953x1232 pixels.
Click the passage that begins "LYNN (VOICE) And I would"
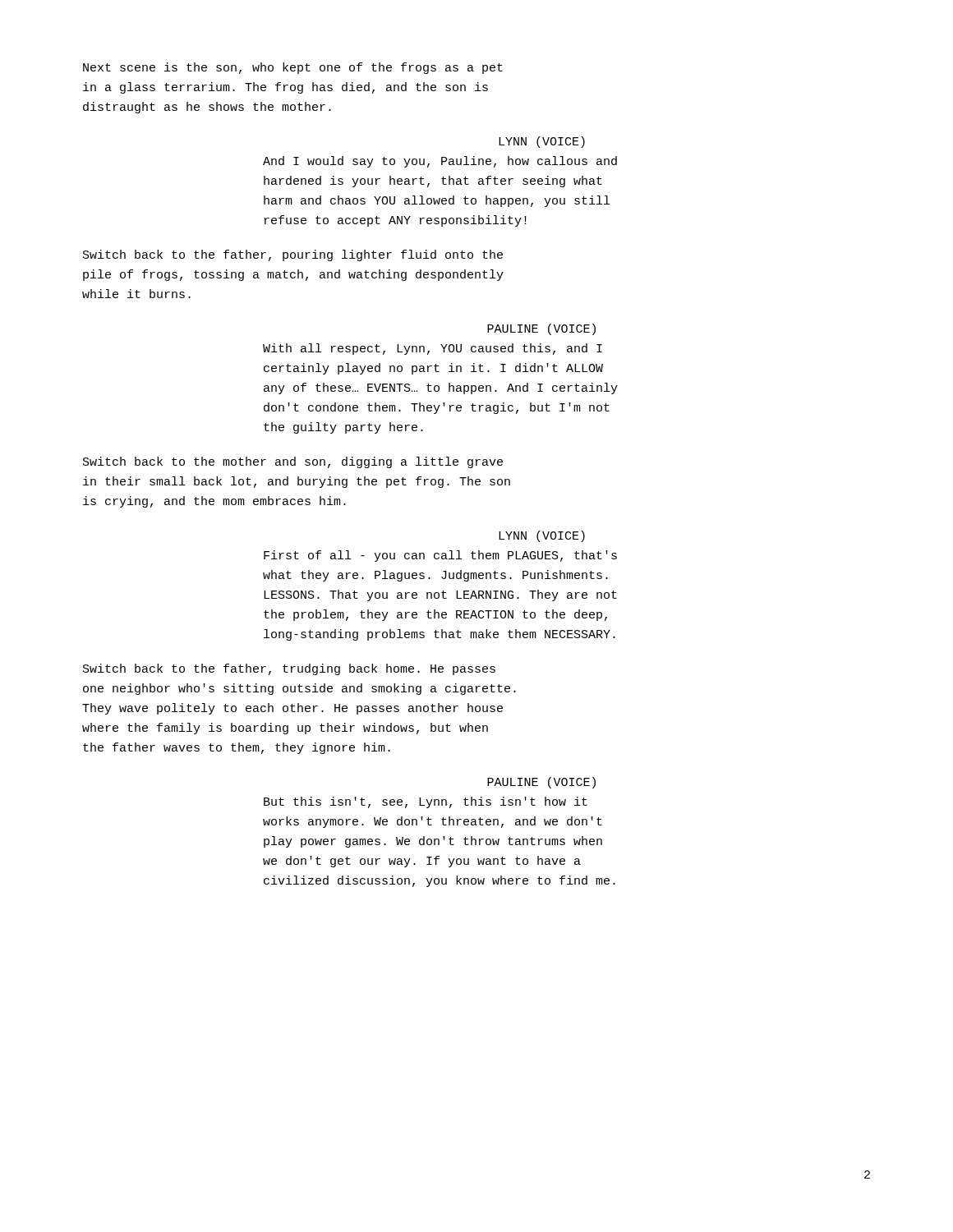[542, 182]
